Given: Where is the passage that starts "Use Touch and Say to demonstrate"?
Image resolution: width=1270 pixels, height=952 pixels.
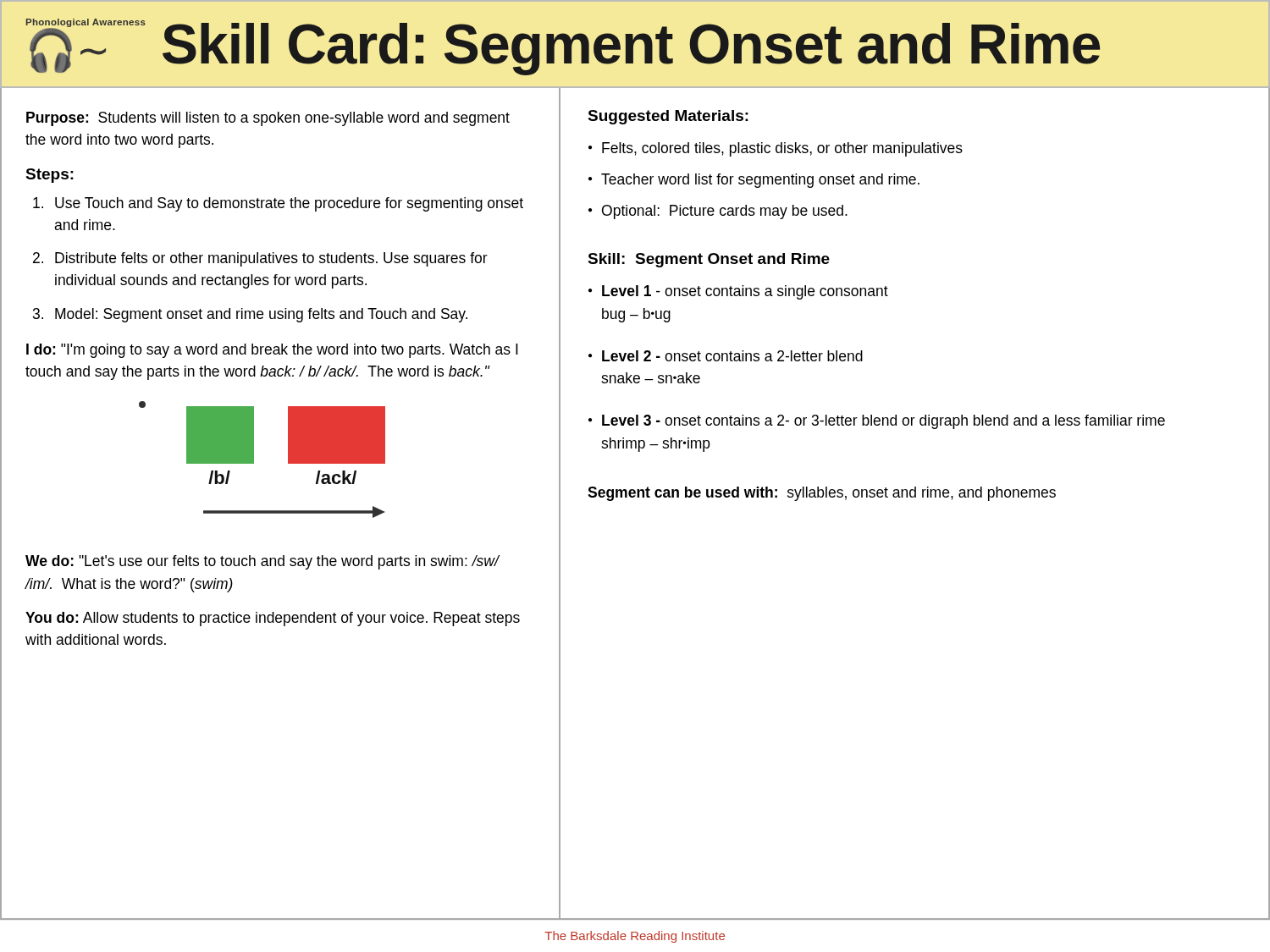Looking at the screenshot, I should coord(283,214).
